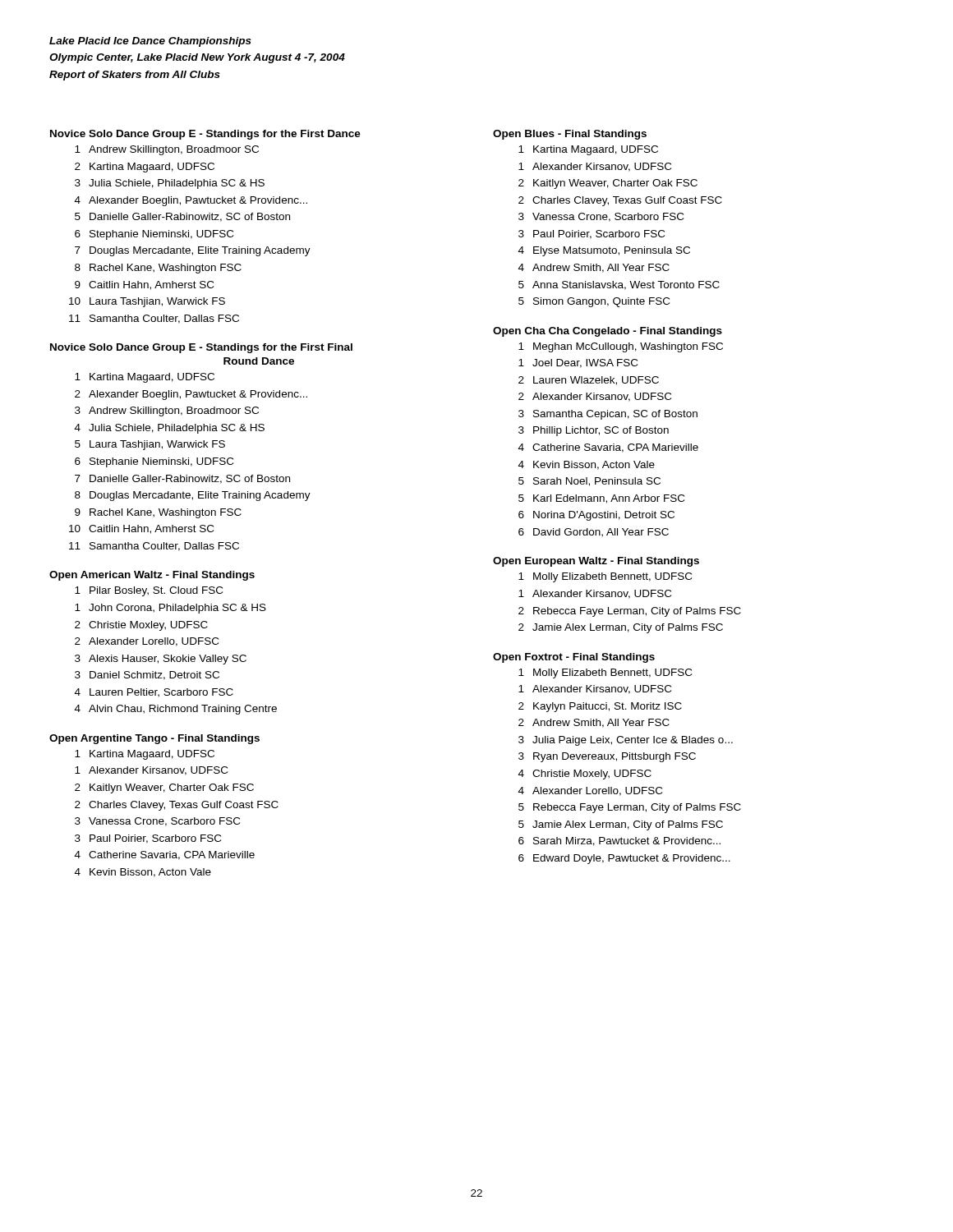Locate the text starting "Open Argentine Tango"
This screenshot has height=1232, width=953.
[155, 738]
